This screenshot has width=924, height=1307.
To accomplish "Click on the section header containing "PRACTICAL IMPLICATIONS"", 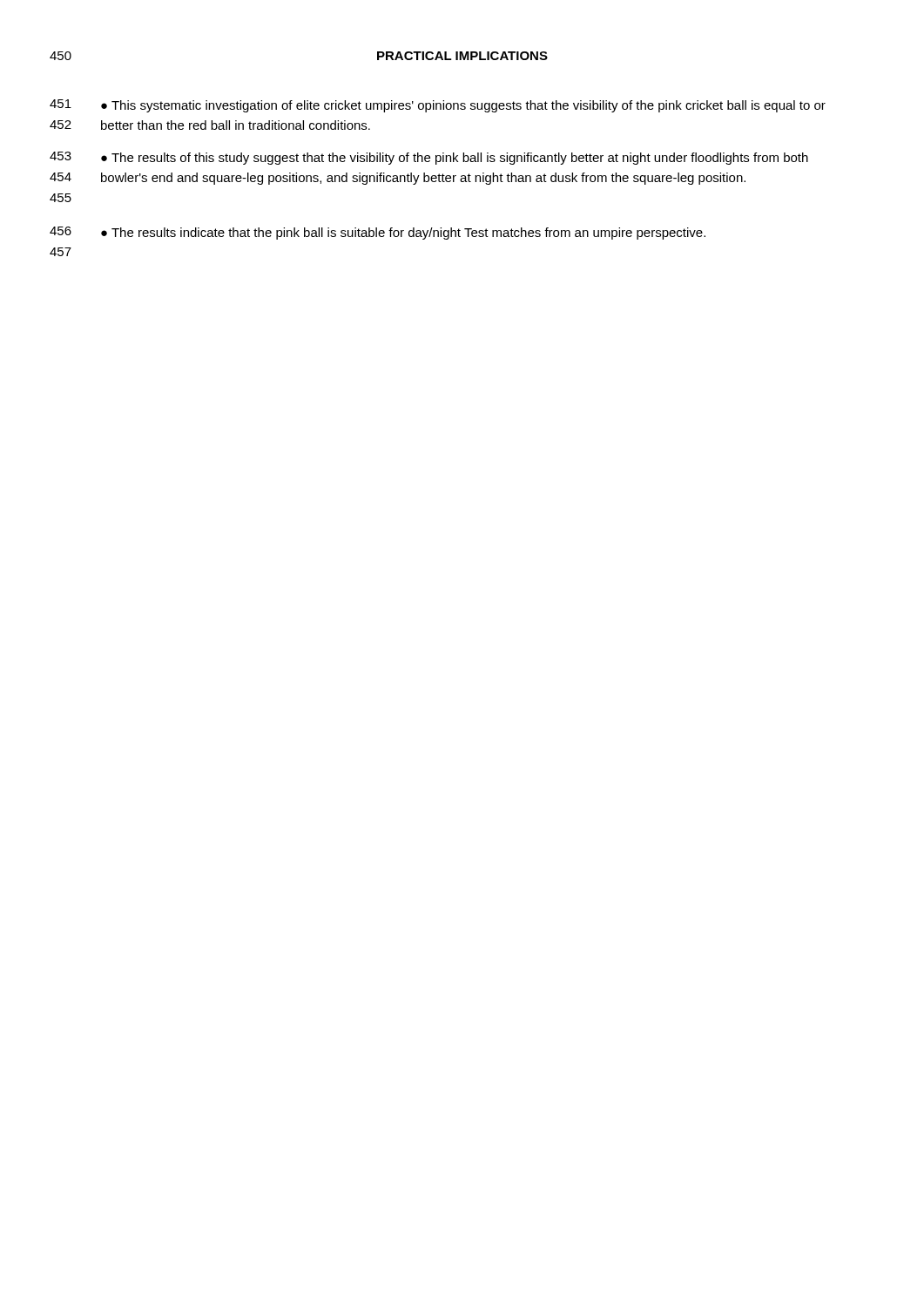I will tap(462, 55).
